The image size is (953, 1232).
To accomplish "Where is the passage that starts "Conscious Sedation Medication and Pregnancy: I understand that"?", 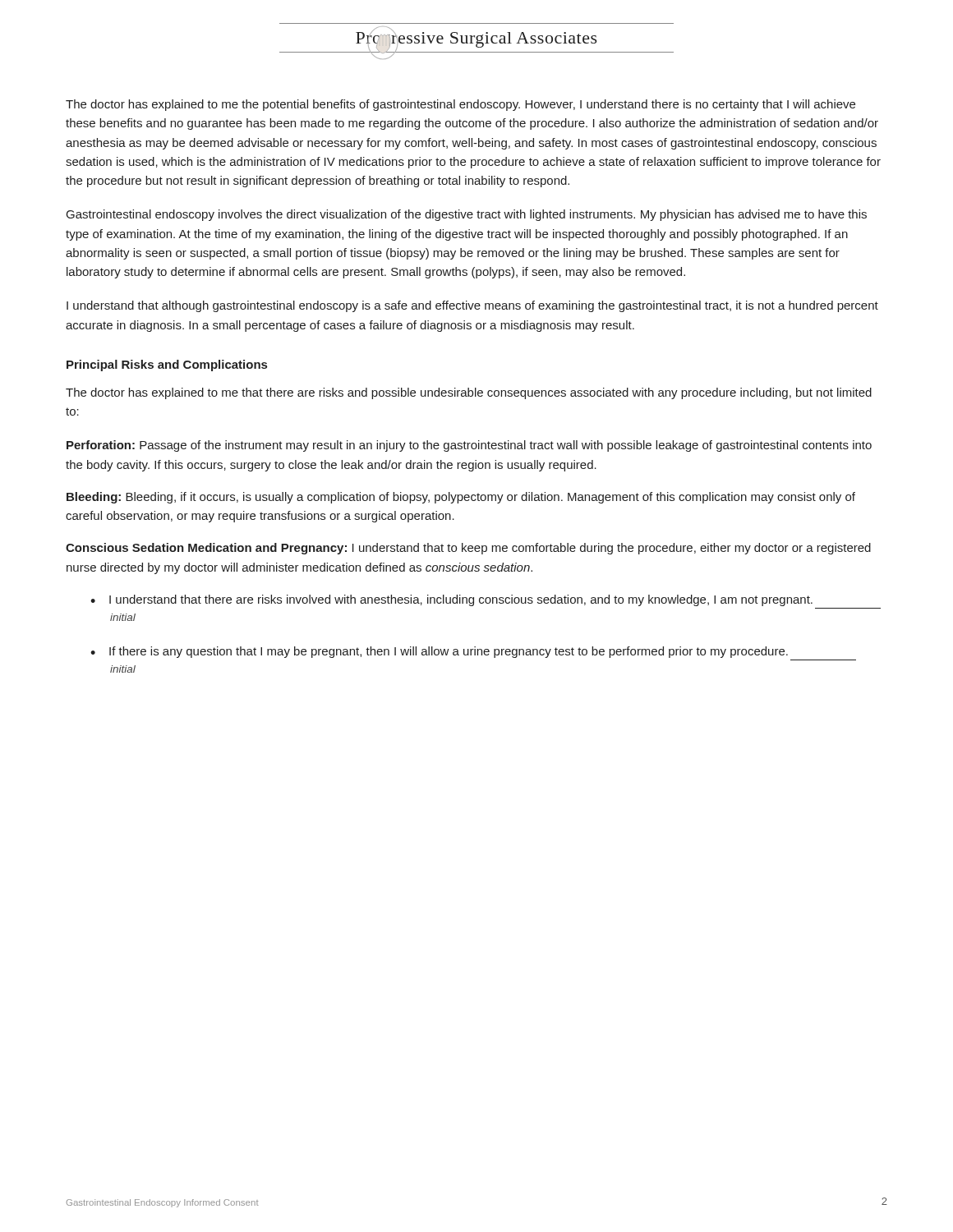I will click(x=468, y=557).
